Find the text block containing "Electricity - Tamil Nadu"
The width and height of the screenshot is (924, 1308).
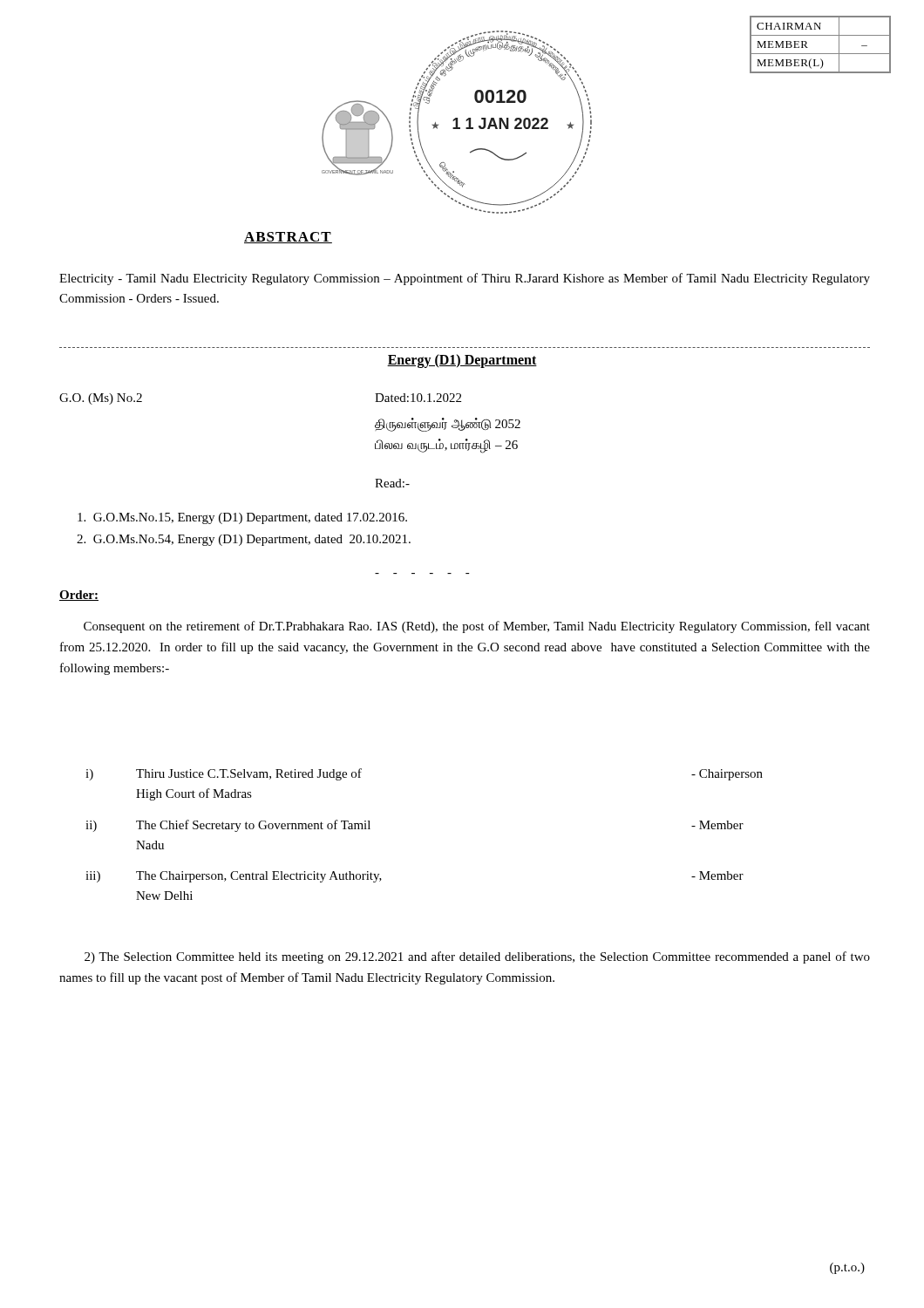click(465, 288)
